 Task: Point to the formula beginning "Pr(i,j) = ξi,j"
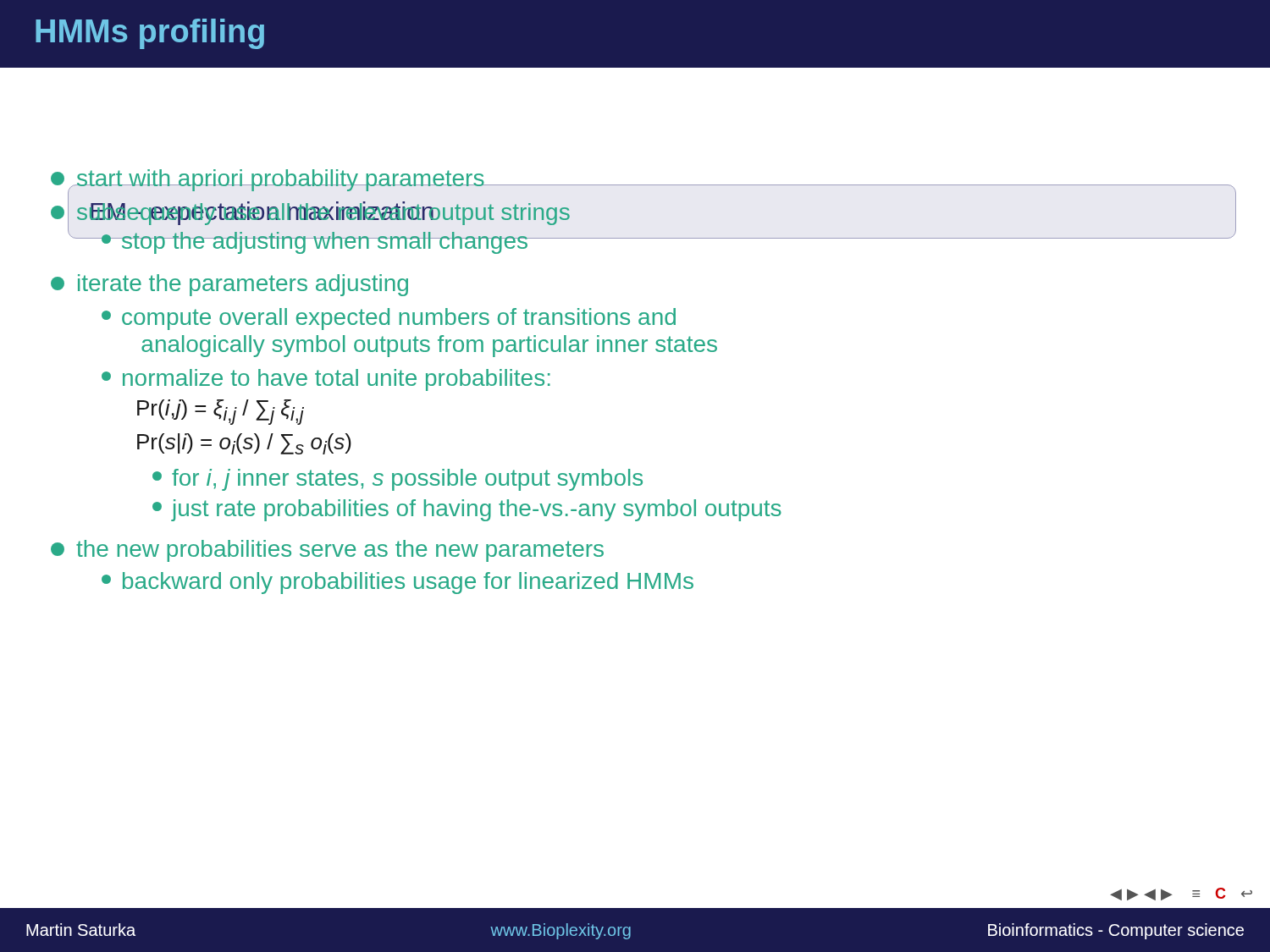[220, 410]
